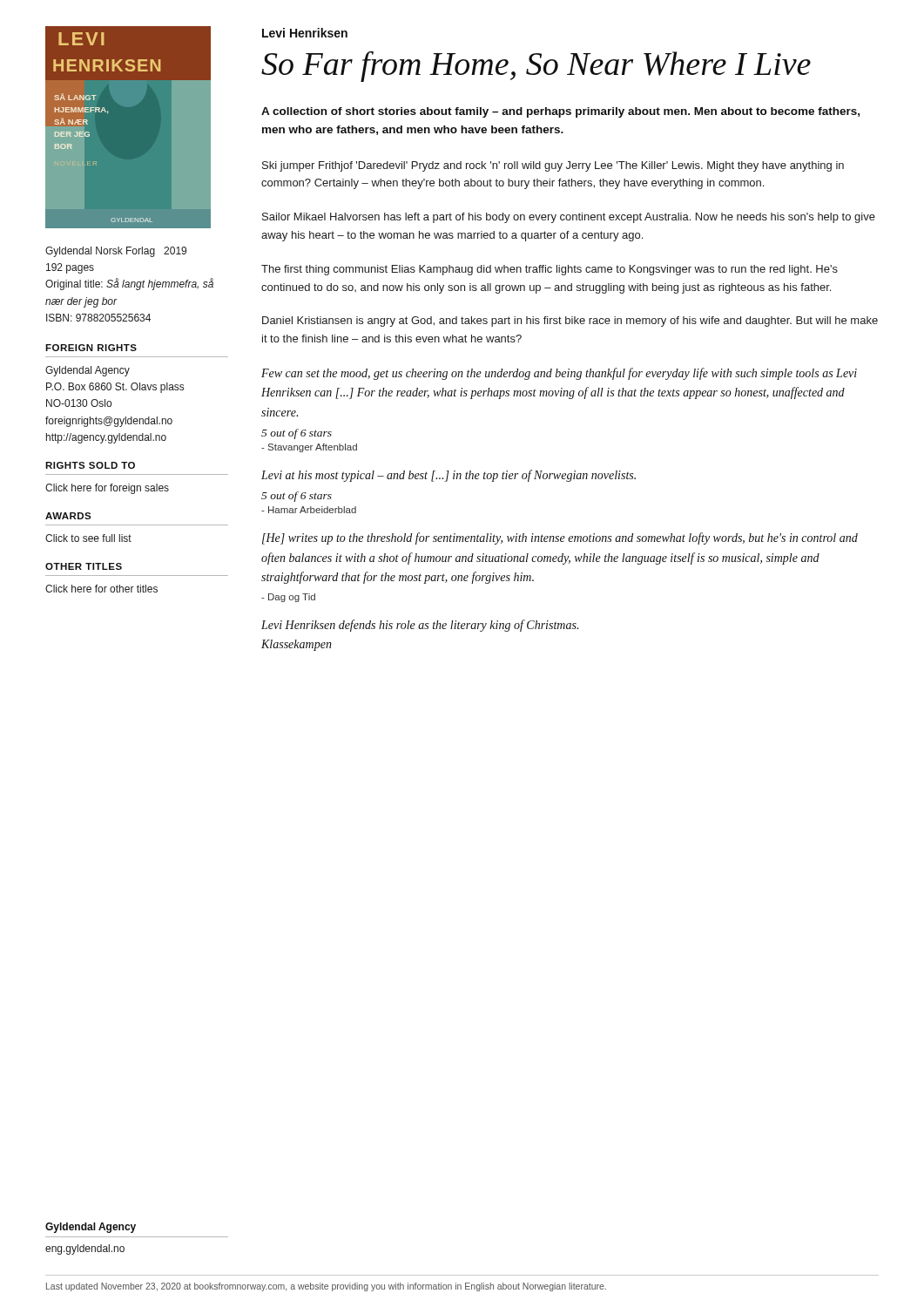This screenshot has height=1307, width=924.
Task: Click on the text block that says "Levi at his most typical –"
Action: (570, 491)
